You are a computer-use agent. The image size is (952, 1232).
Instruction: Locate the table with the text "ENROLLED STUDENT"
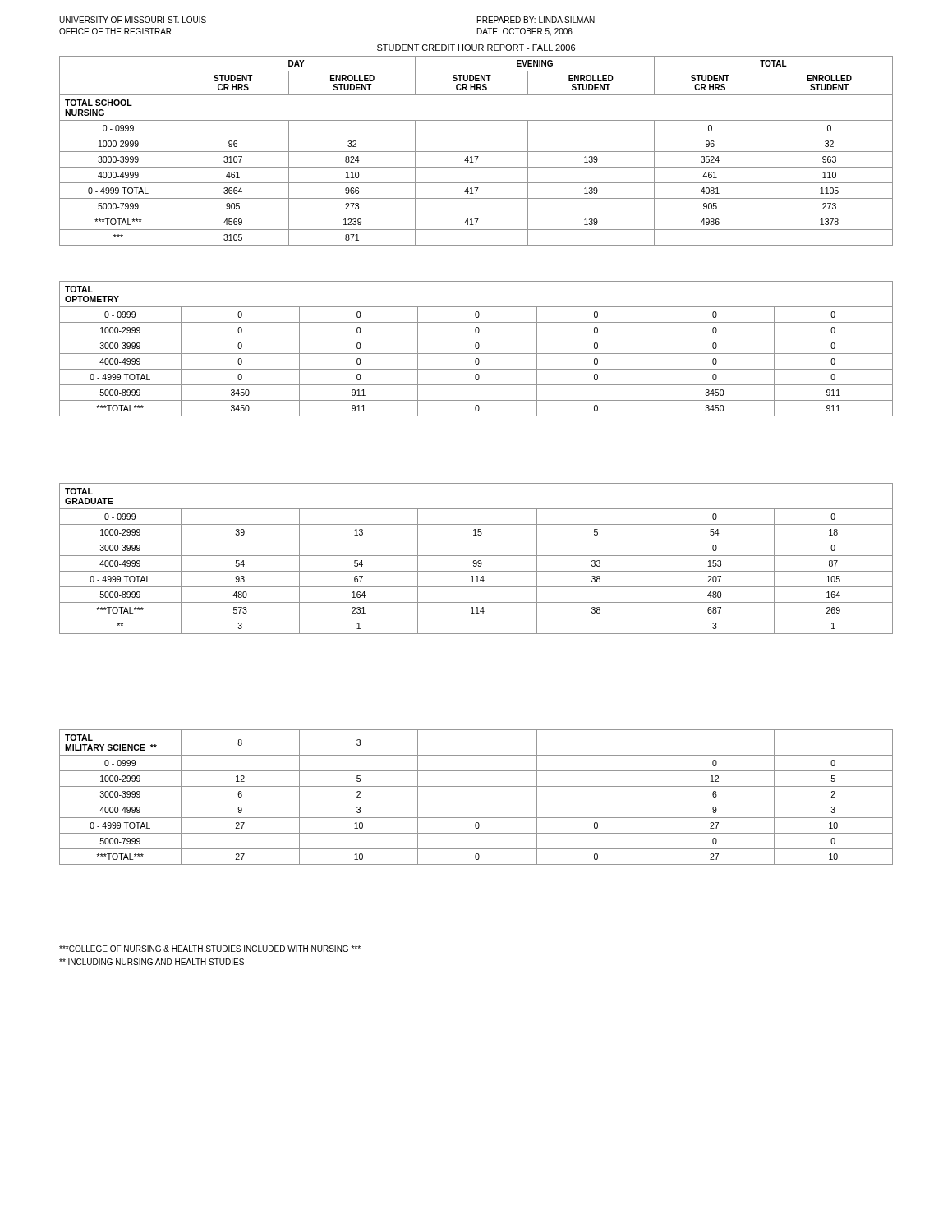pyautogui.click(x=476, y=151)
